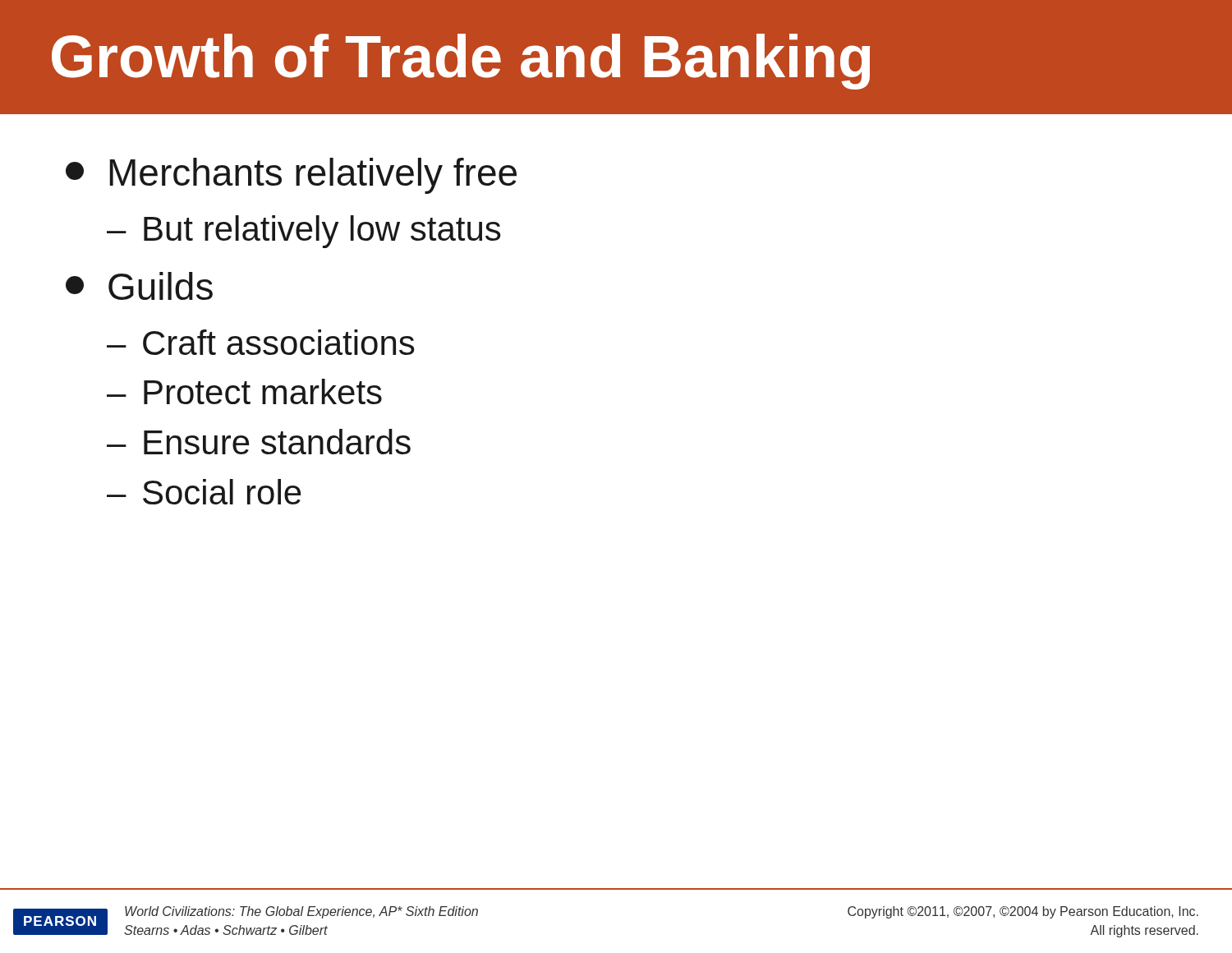Screen dimensions: 953x1232
Task: Find the list item that says "– Social role"
Action: tap(205, 493)
